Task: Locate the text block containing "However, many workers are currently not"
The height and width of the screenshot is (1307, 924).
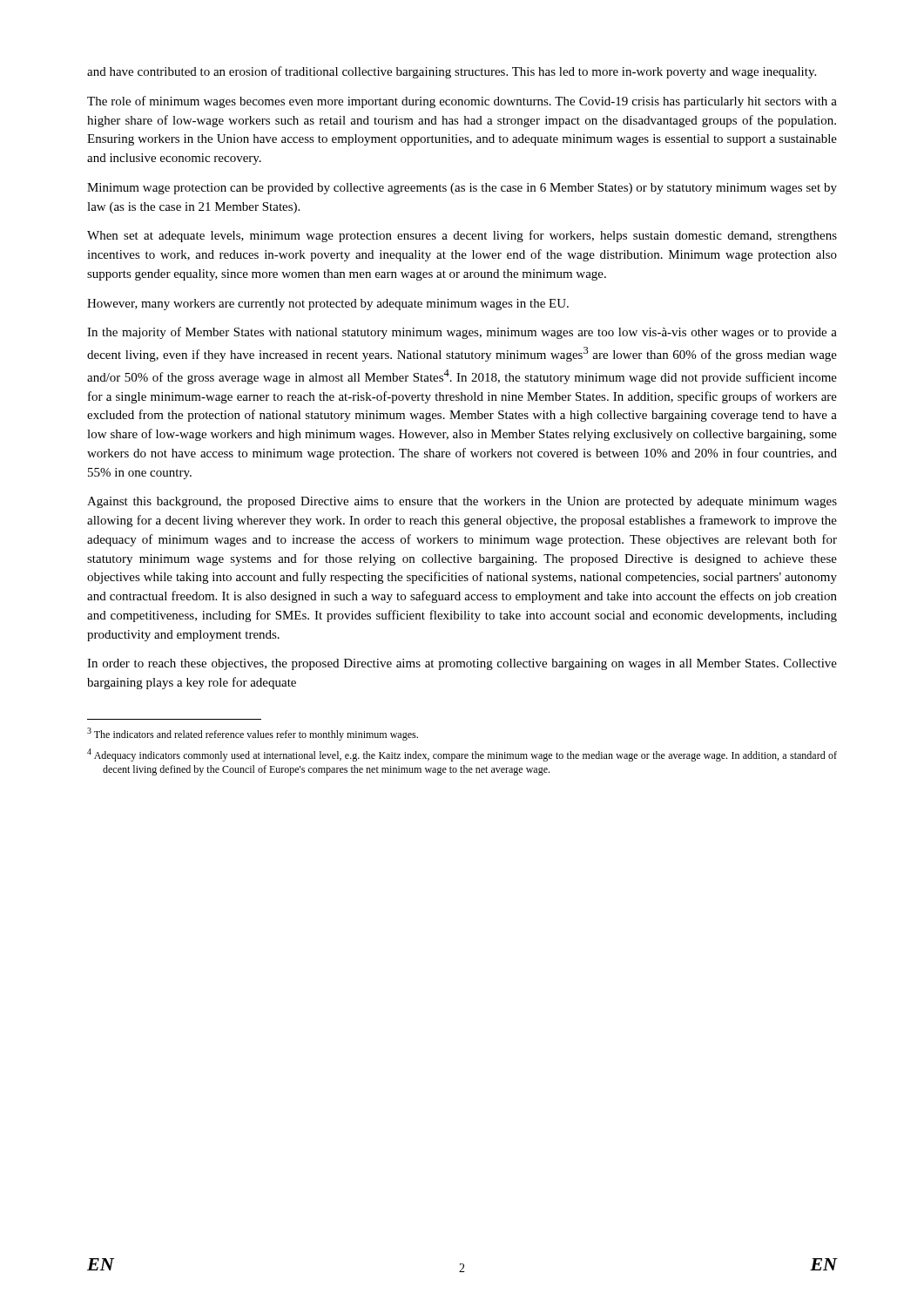Action: click(328, 303)
